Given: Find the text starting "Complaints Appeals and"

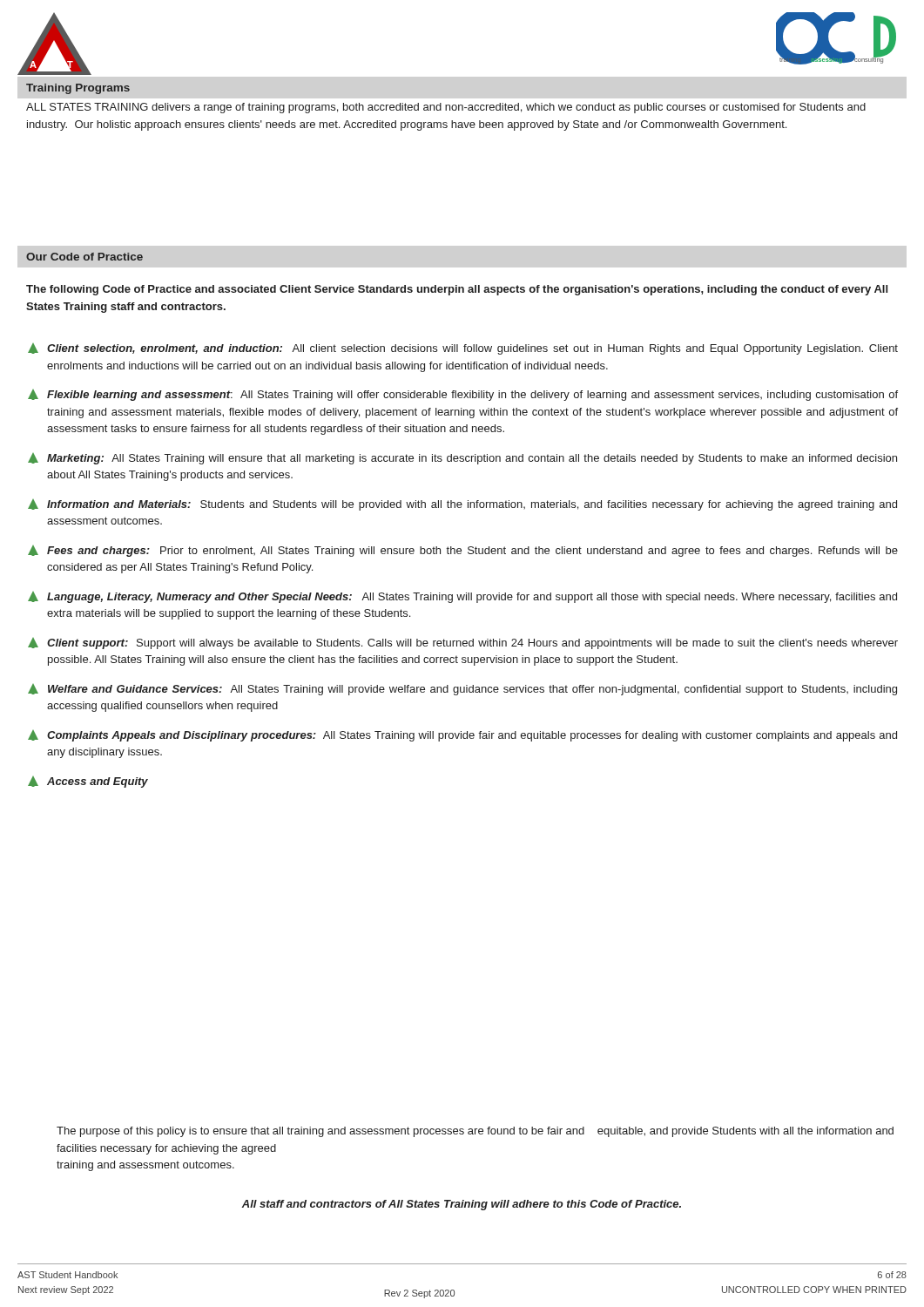Looking at the screenshot, I should (462, 743).
